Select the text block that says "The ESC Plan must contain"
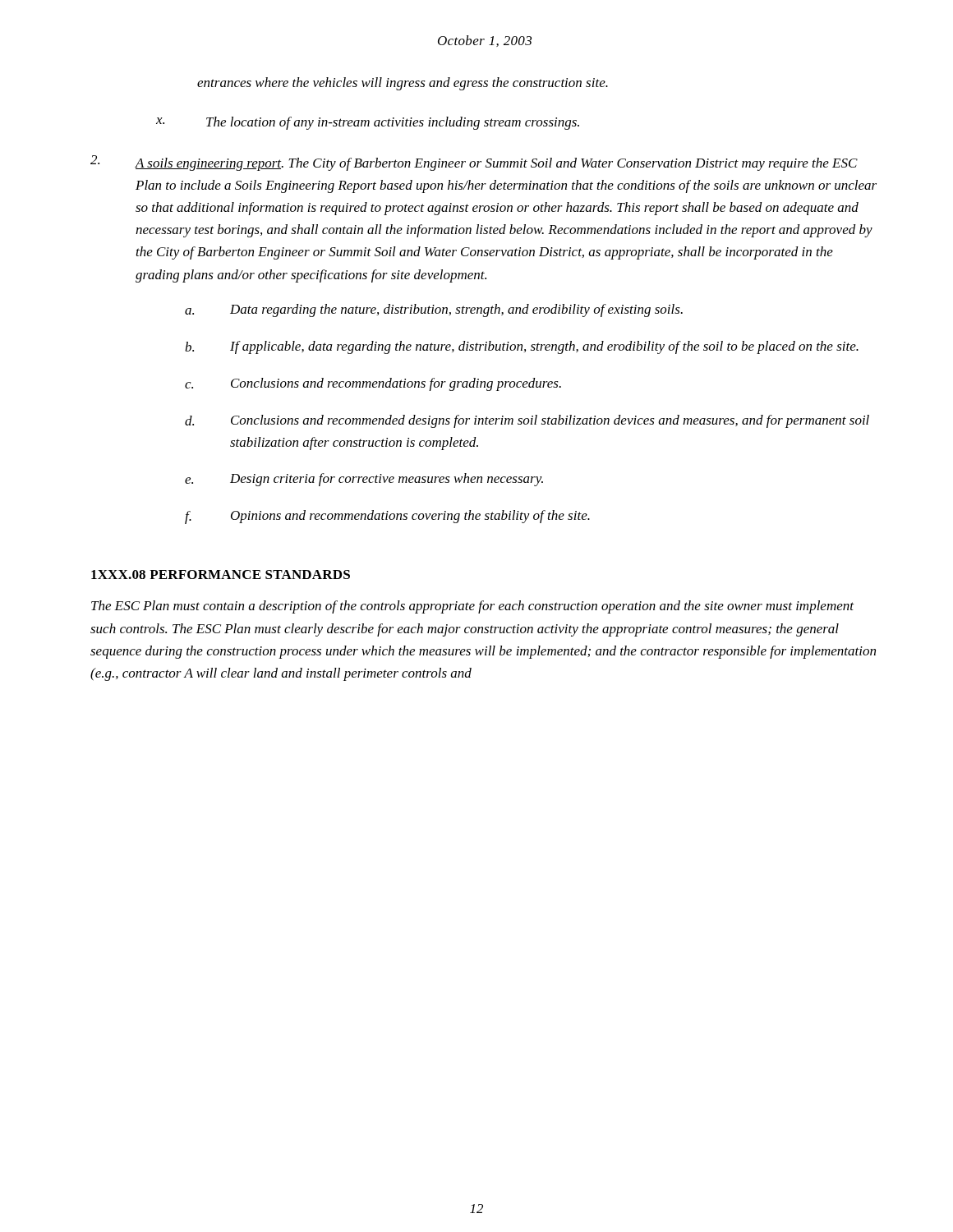Screen dimensions: 1232x953 coord(484,640)
